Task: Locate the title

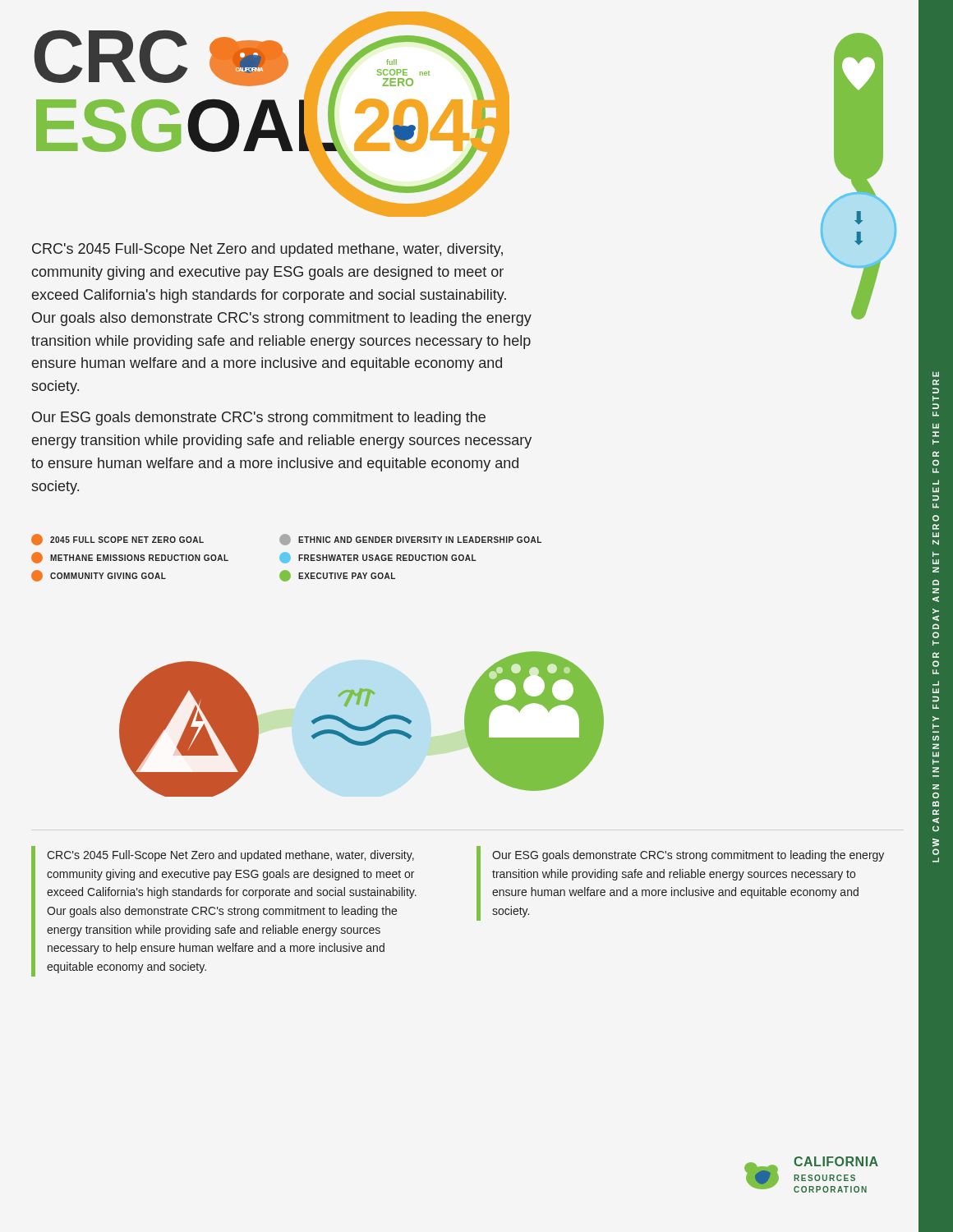Action: [x=179, y=91]
